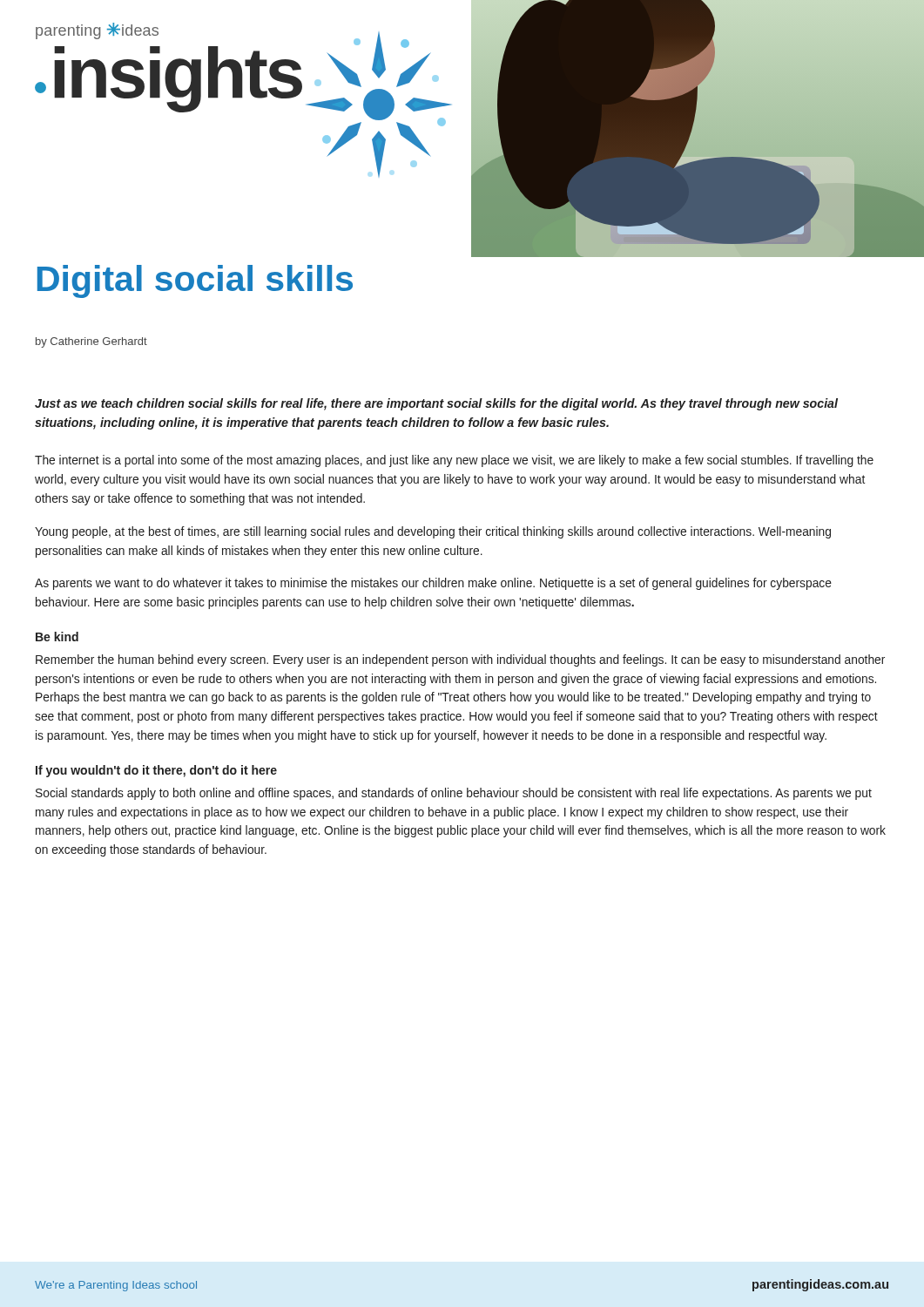Select the title that reads "Digital social skills"
Viewport: 924px width, 1307px height.
tap(226, 279)
